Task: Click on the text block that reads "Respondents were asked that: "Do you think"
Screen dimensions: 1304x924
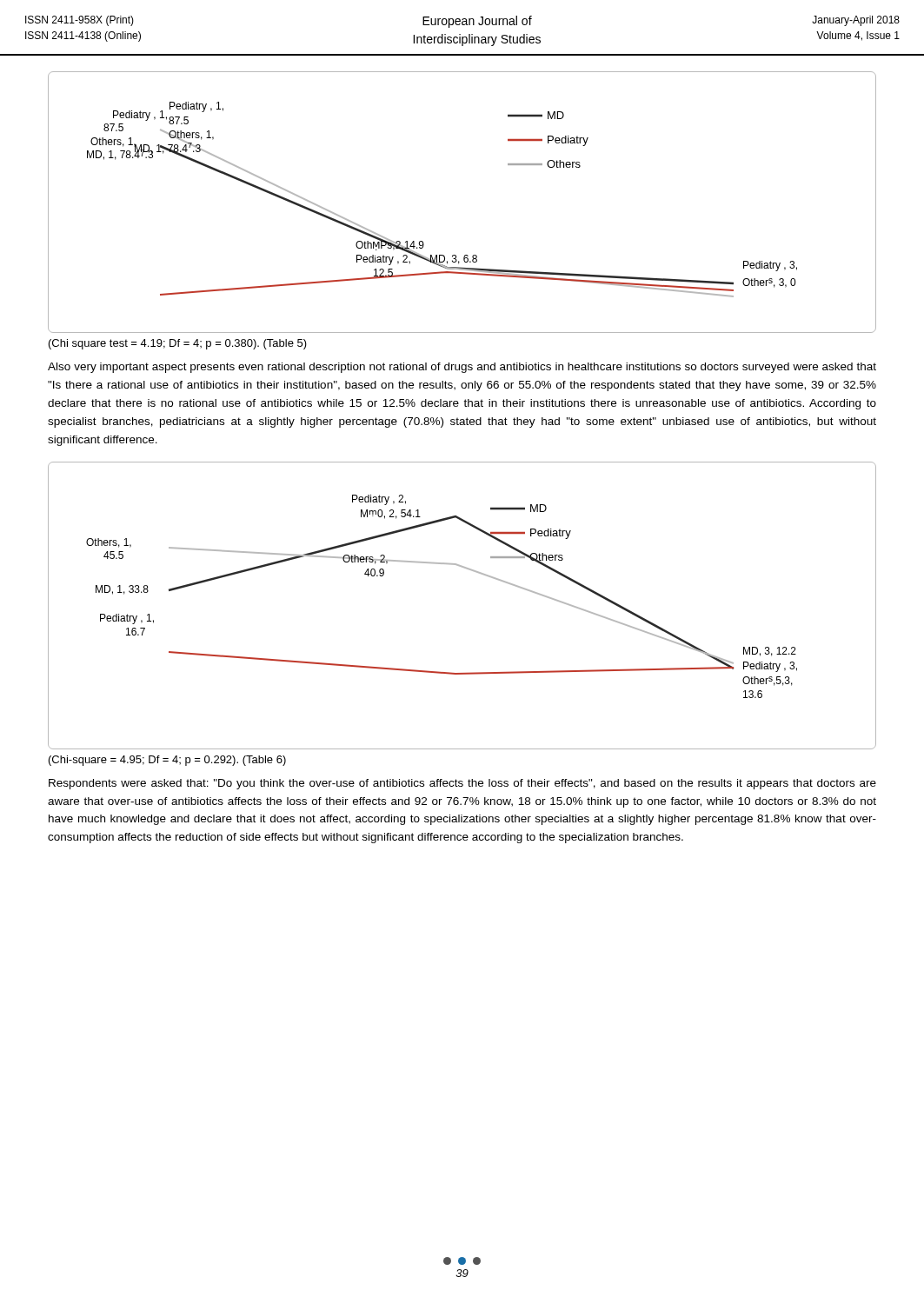Action: 462,810
